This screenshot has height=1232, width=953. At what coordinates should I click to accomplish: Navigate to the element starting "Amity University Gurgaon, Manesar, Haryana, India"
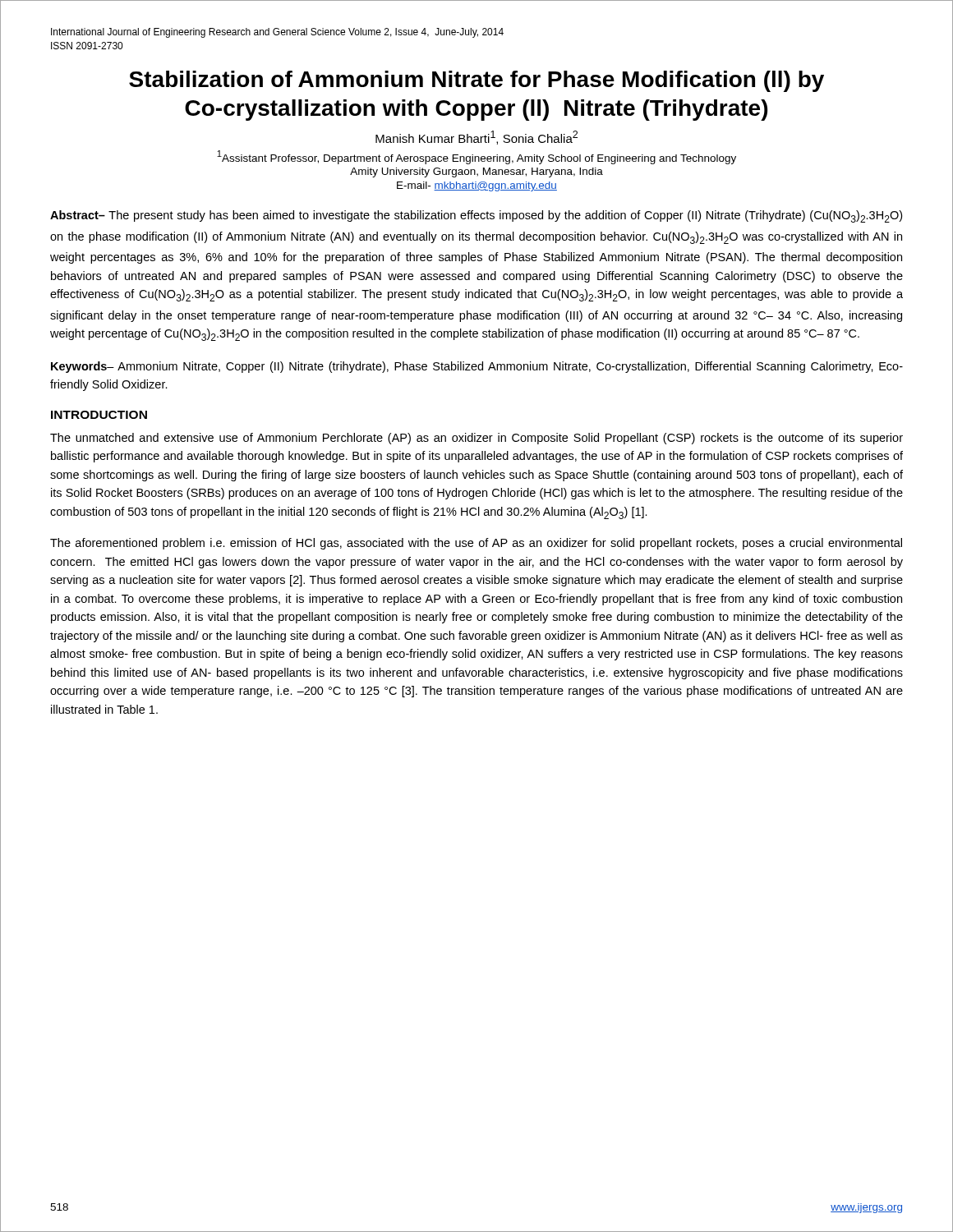point(476,171)
